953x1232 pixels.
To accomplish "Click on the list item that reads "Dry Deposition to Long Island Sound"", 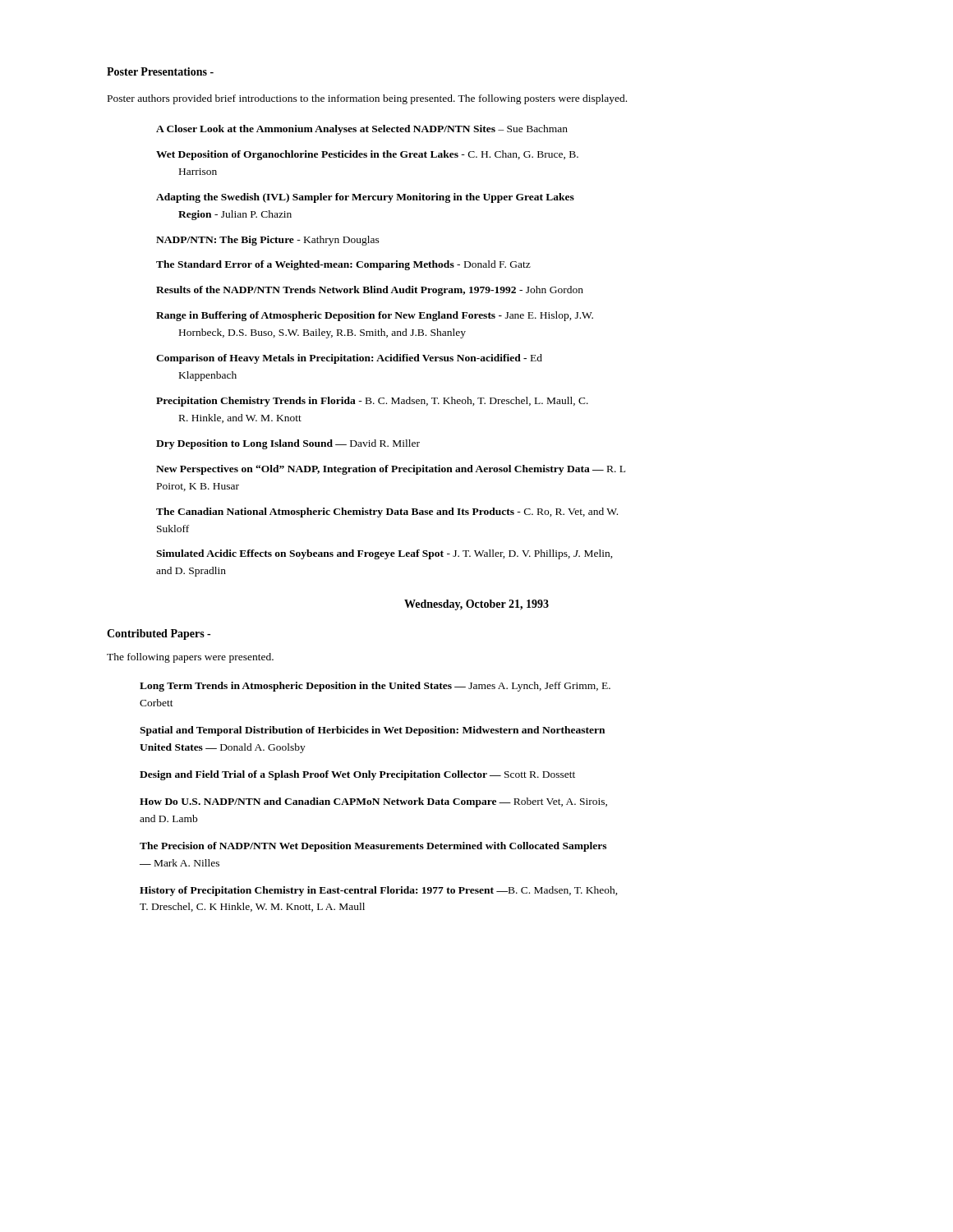I will (x=288, y=443).
